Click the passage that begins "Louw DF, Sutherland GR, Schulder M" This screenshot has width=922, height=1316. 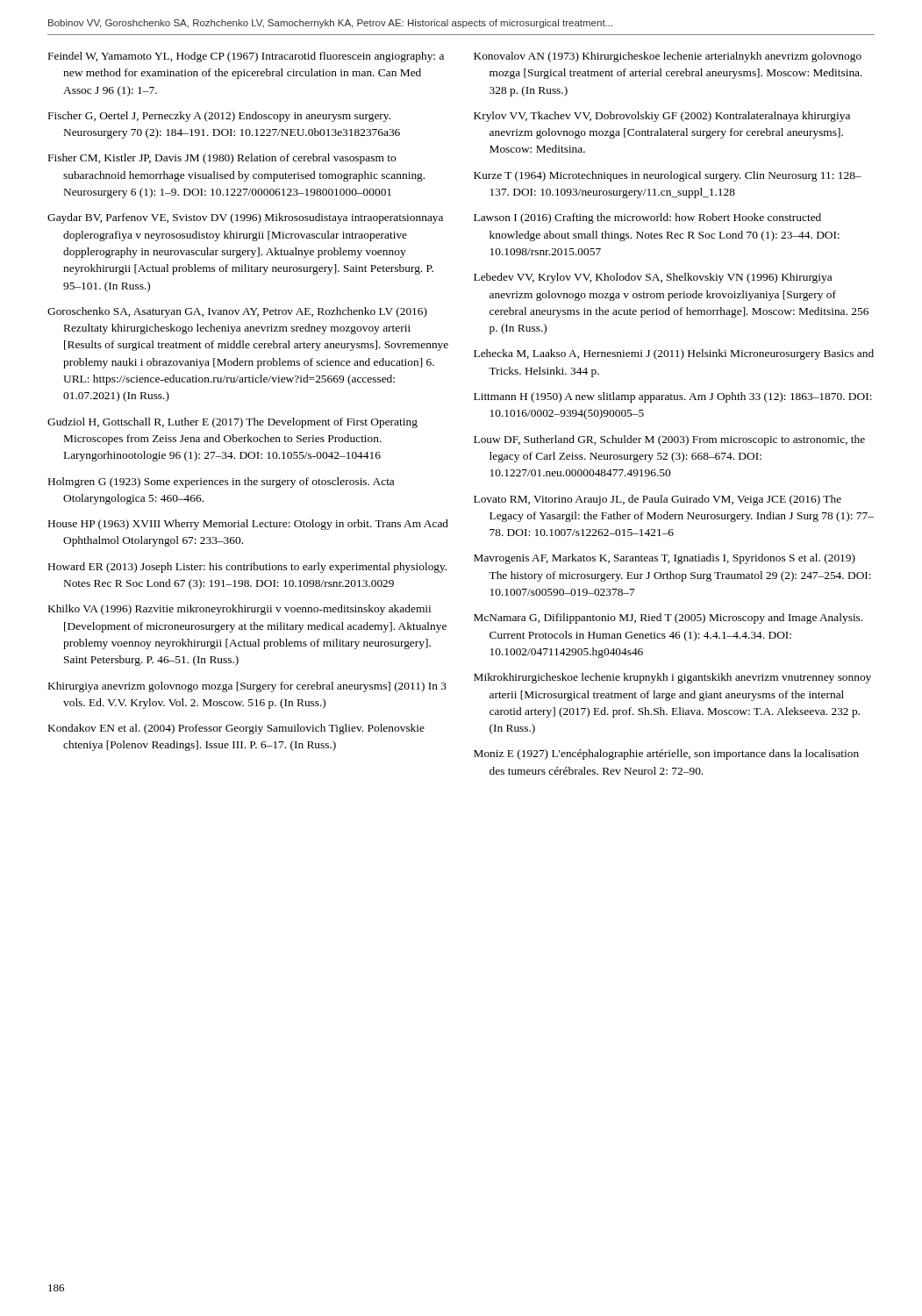[x=669, y=456]
